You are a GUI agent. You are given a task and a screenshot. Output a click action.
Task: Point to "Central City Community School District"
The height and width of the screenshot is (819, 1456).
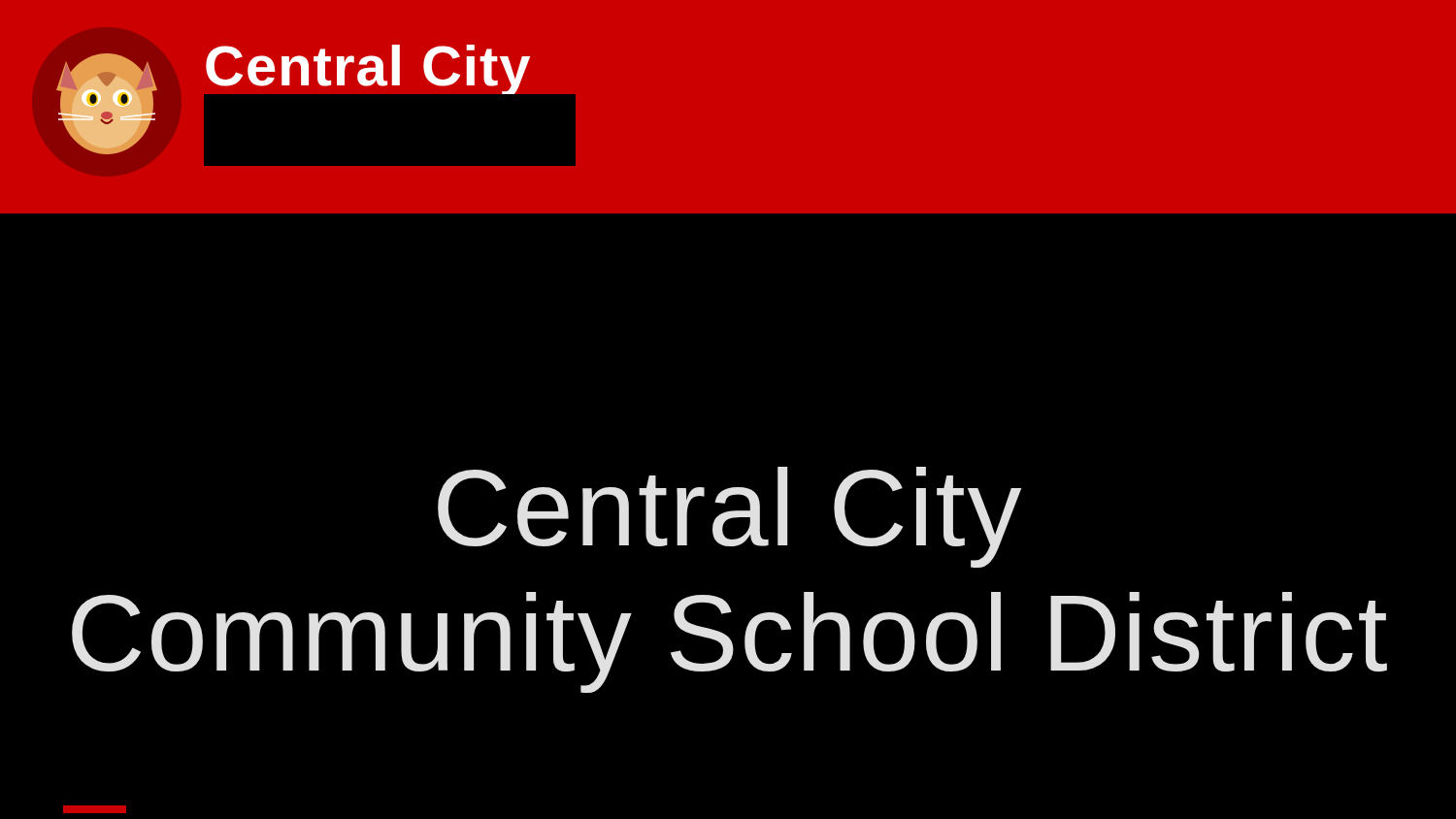pyautogui.click(x=728, y=571)
